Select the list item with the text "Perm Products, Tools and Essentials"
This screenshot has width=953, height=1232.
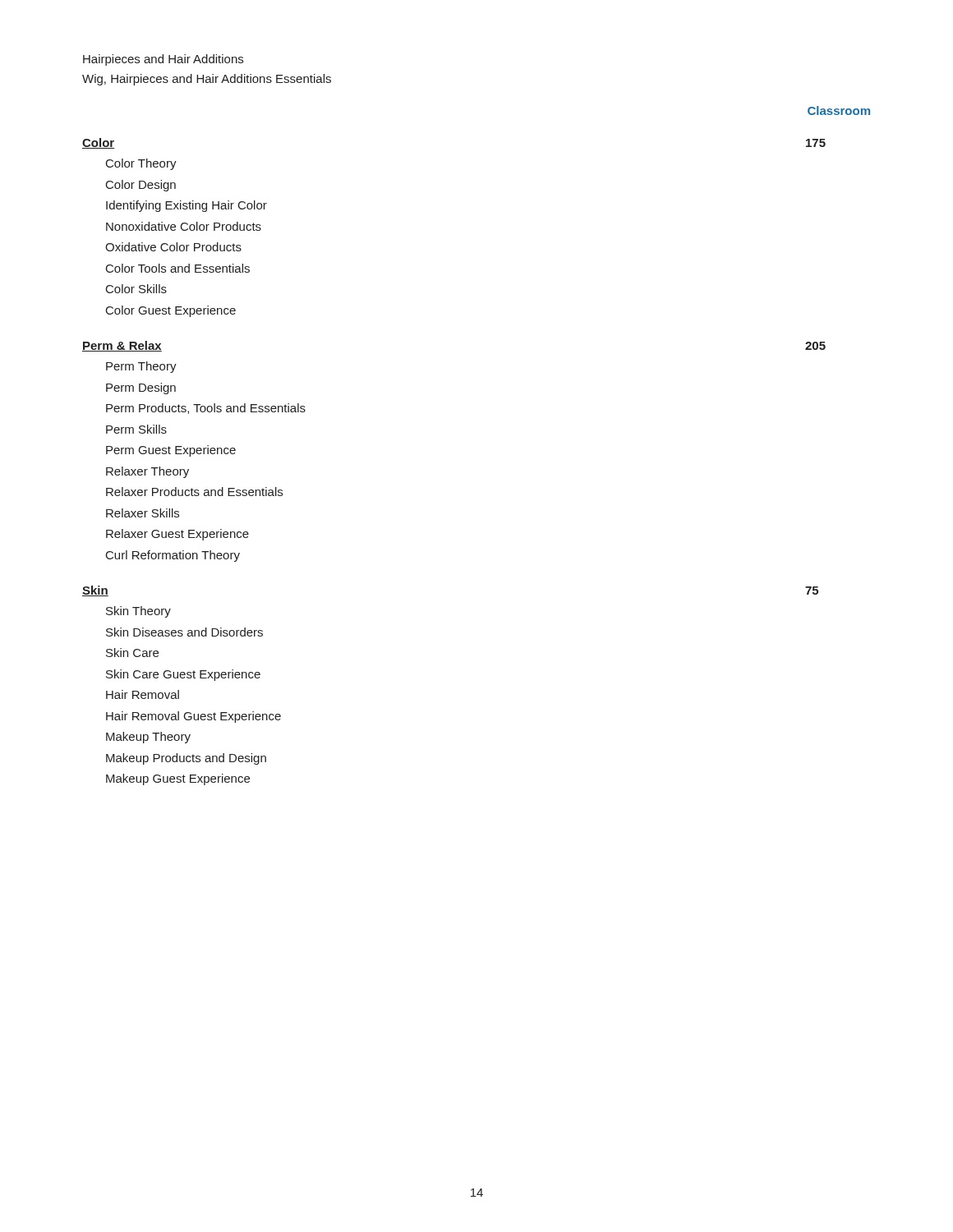205,408
